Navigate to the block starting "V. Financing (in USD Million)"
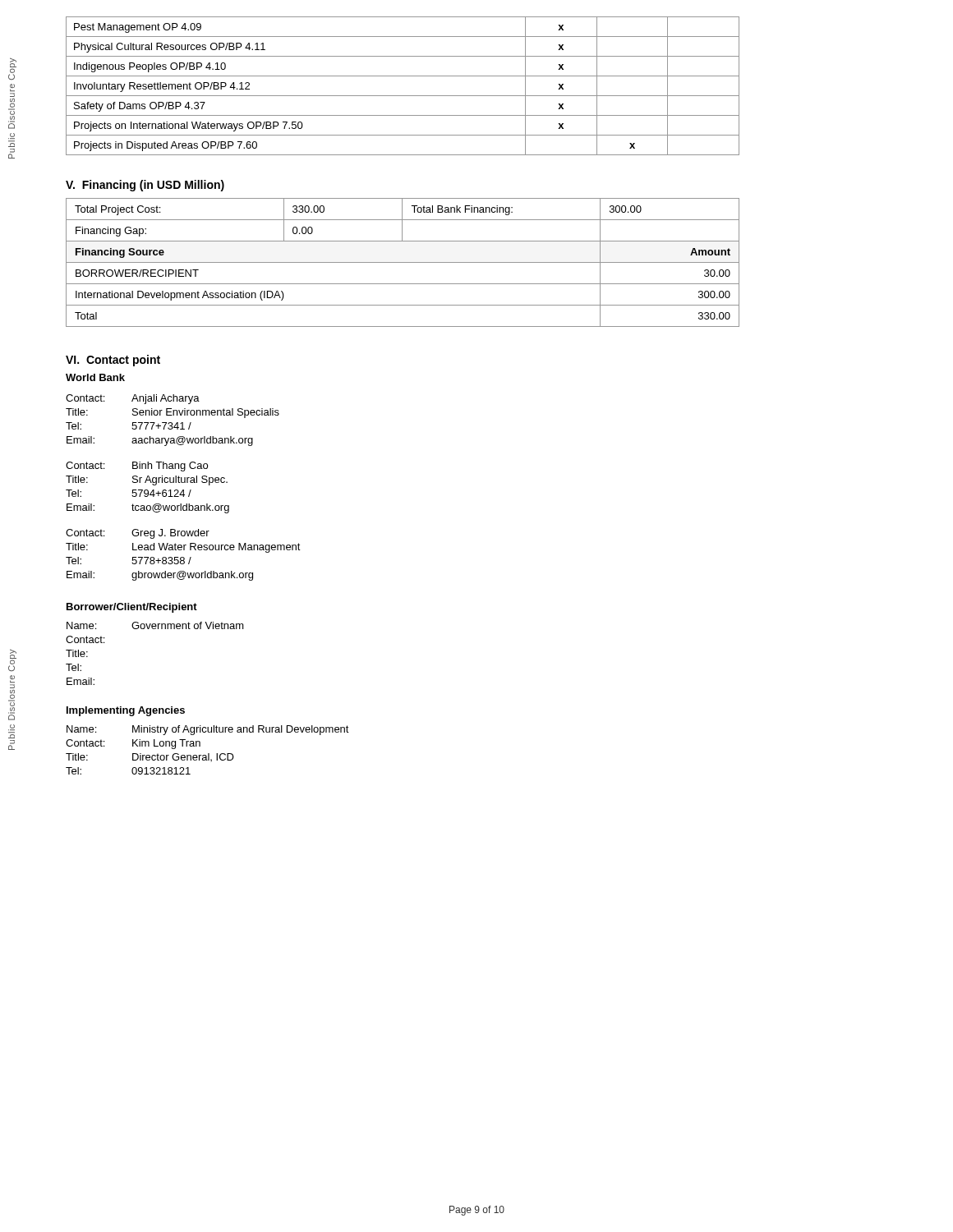Image resolution: width=953 pixels, height=1232 pixels. pos(145,185)
